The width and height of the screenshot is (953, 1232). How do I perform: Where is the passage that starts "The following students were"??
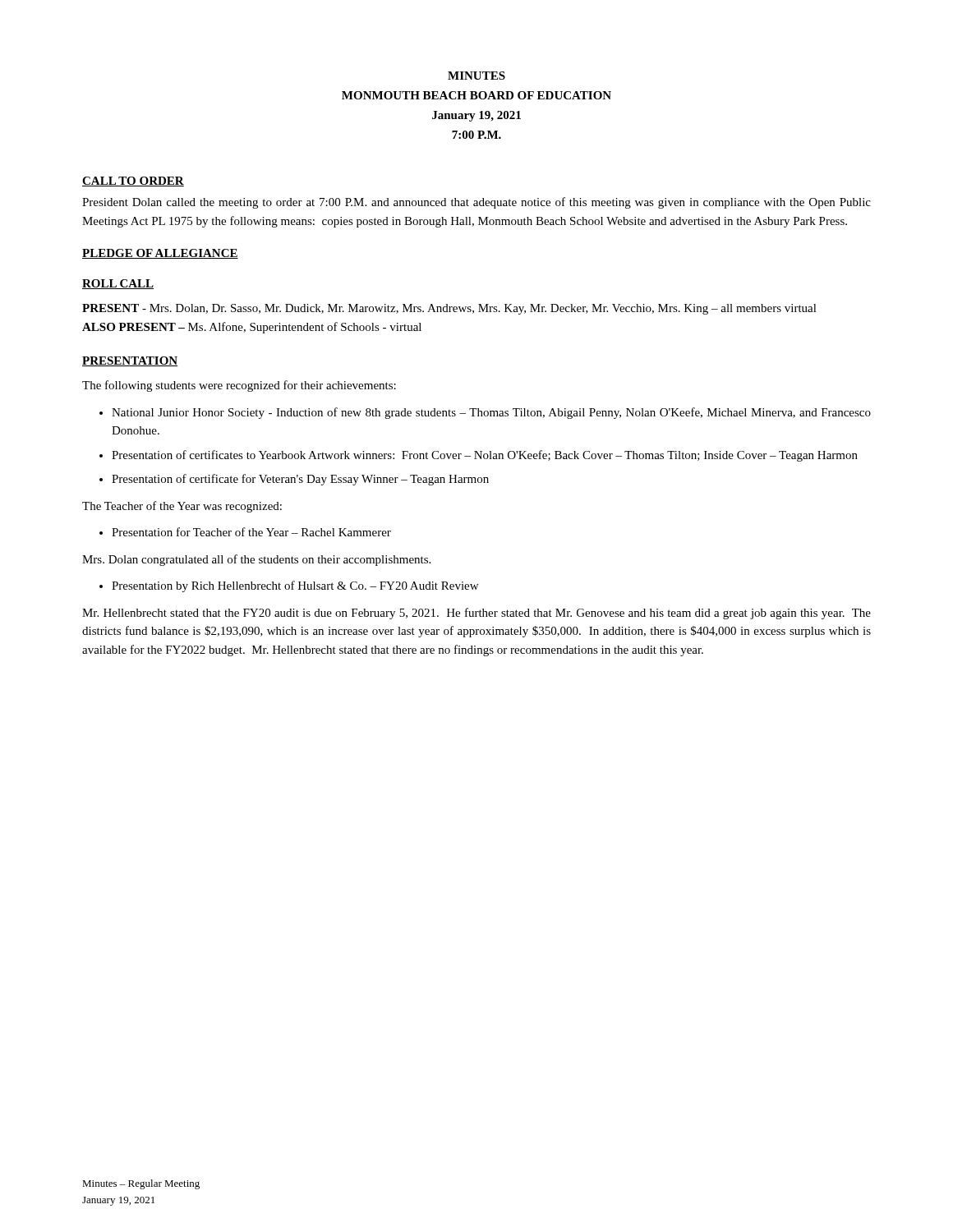coord(239,385)
